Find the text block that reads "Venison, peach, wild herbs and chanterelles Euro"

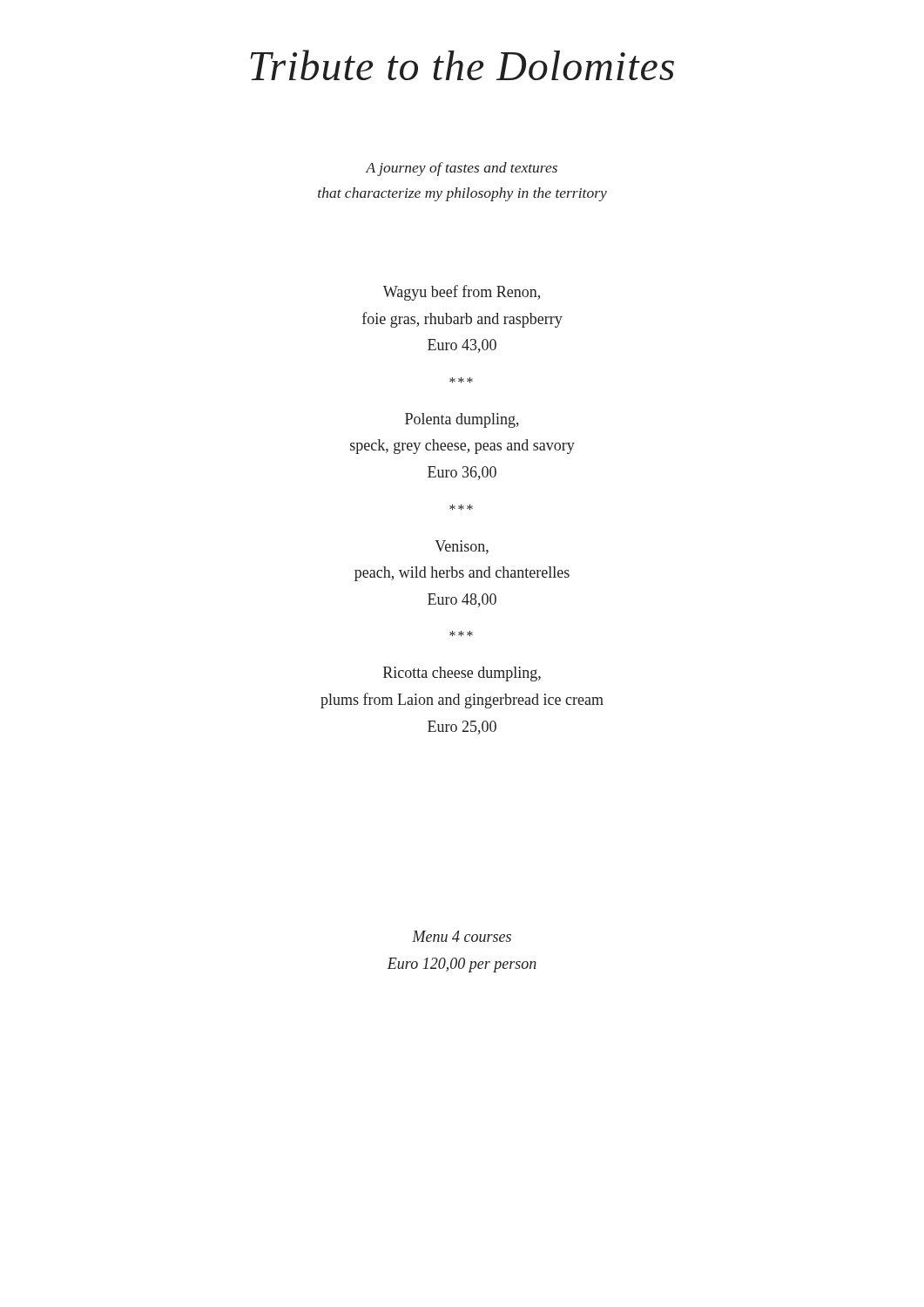tap(462, 573)
